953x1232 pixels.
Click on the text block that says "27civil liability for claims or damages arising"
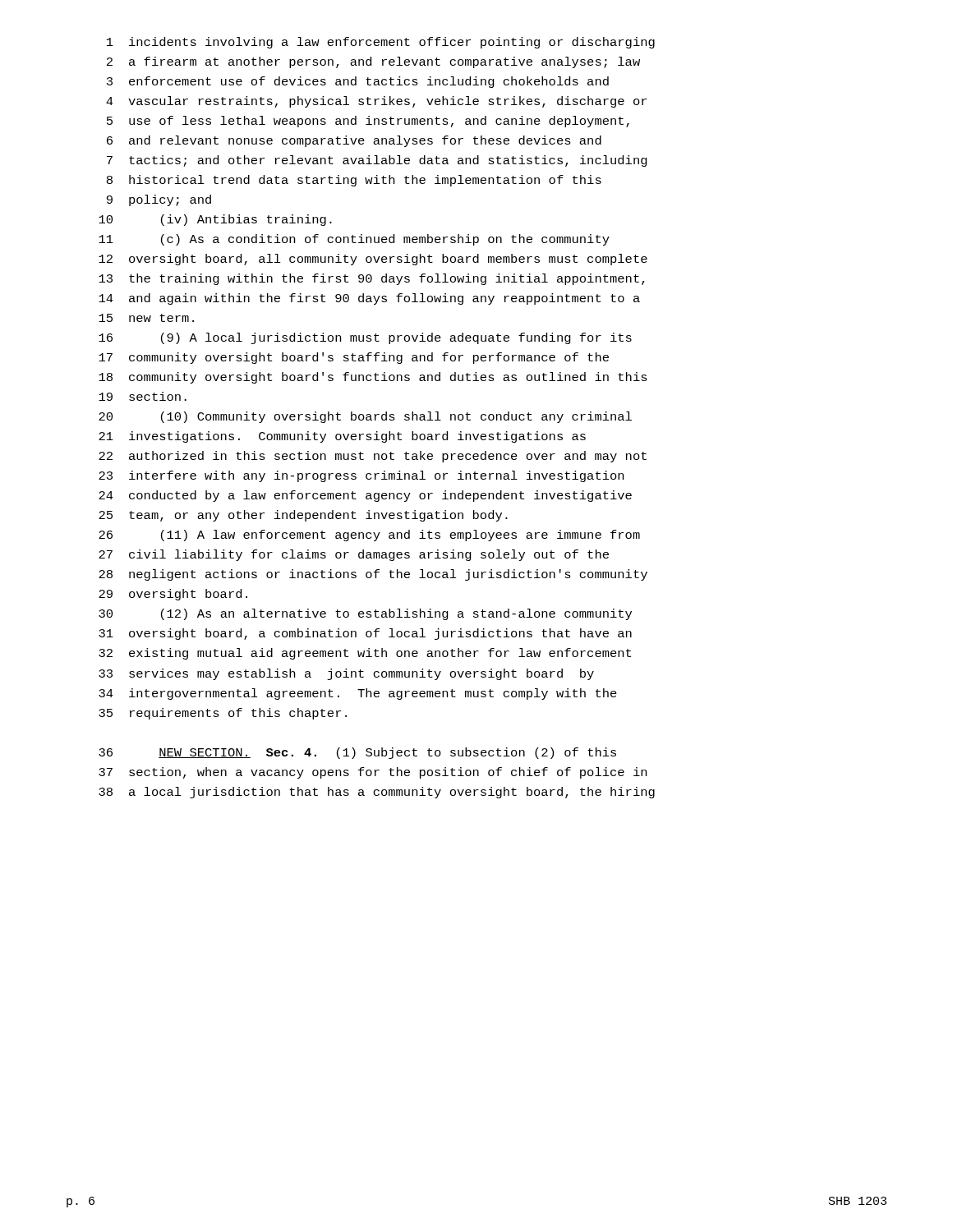tap(485, 556)
